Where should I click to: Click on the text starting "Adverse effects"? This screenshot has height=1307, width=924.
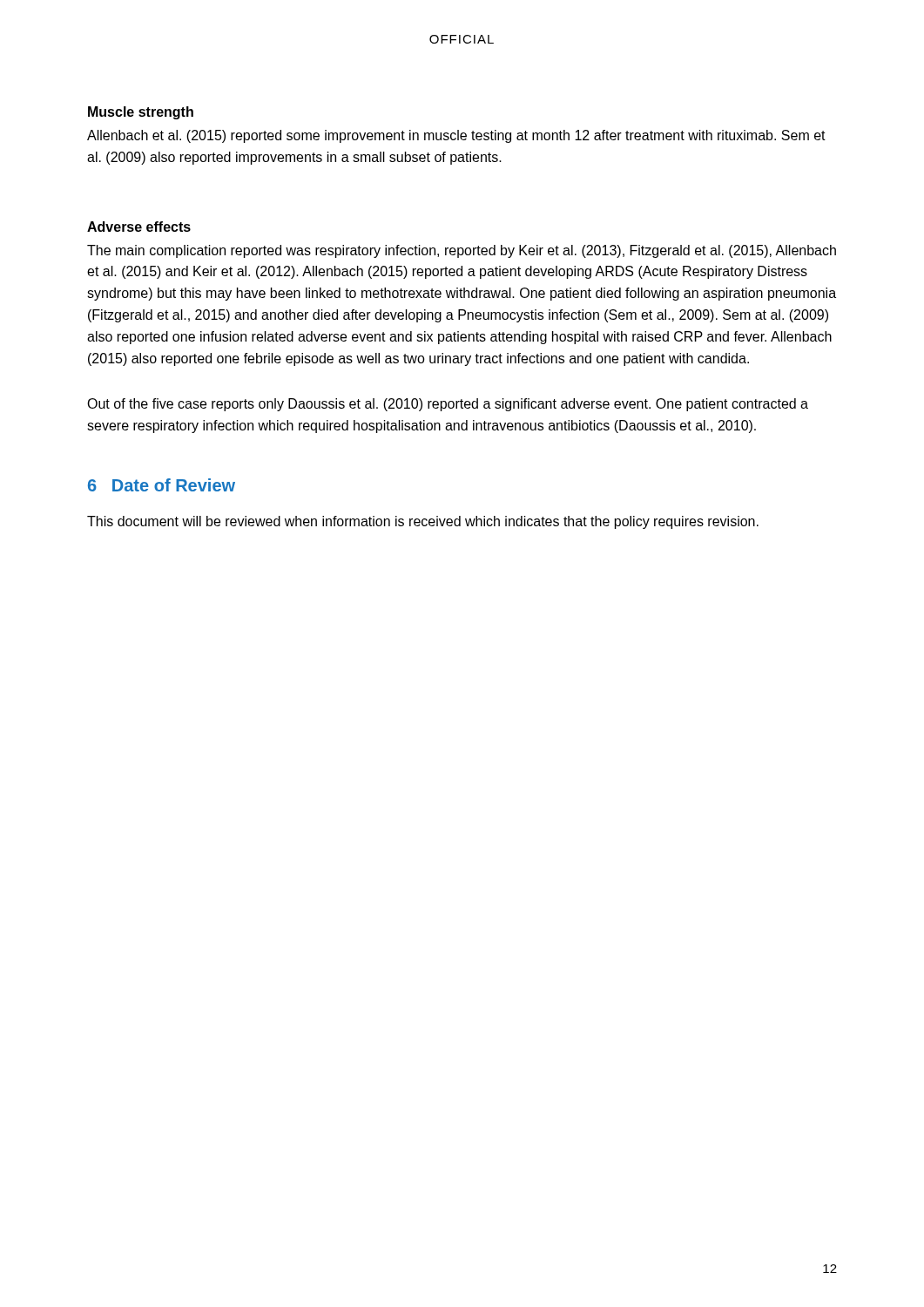pyautogui.click(x=139, y=227)
